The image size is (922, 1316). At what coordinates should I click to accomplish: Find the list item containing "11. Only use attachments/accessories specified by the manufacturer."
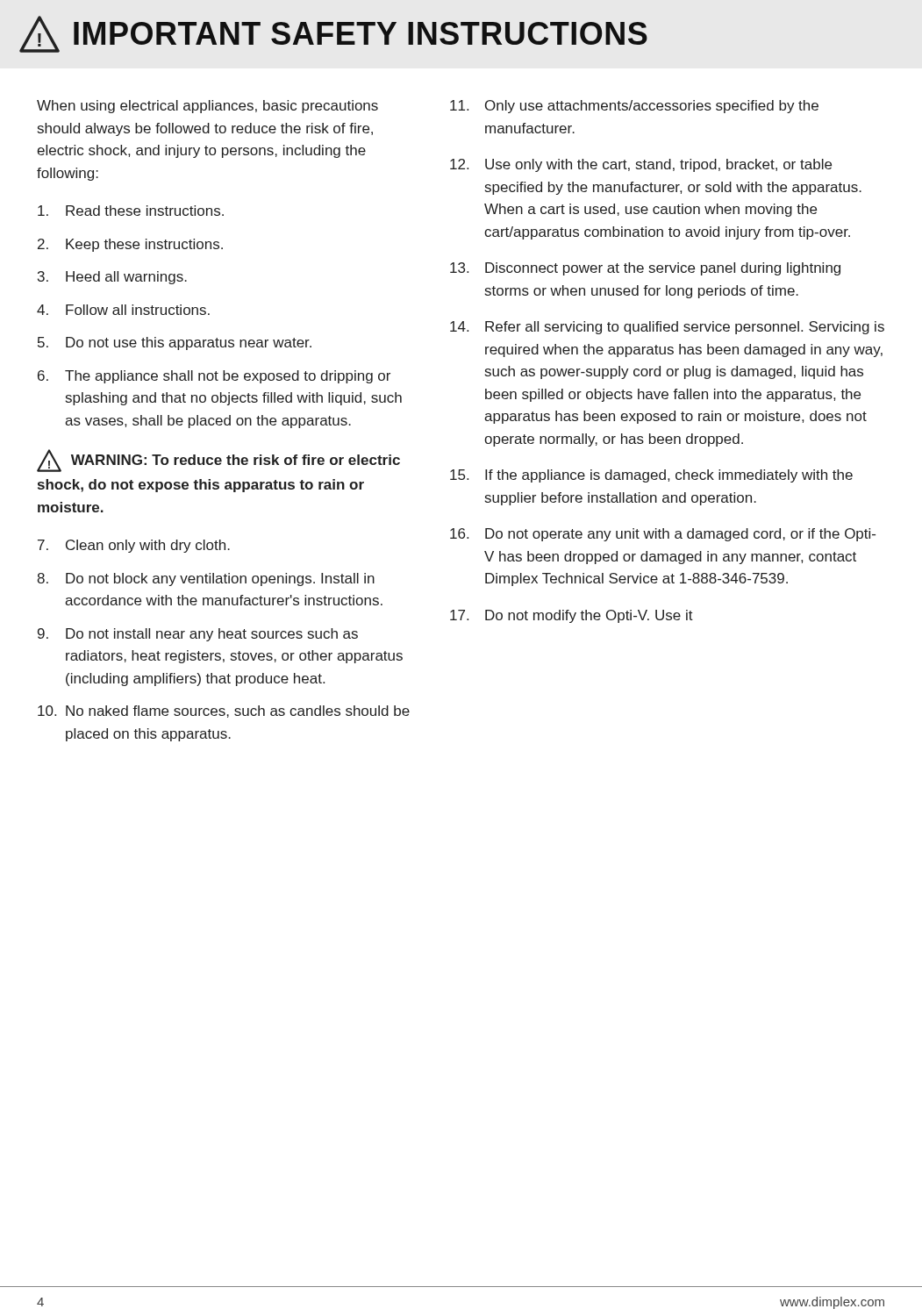667,117
